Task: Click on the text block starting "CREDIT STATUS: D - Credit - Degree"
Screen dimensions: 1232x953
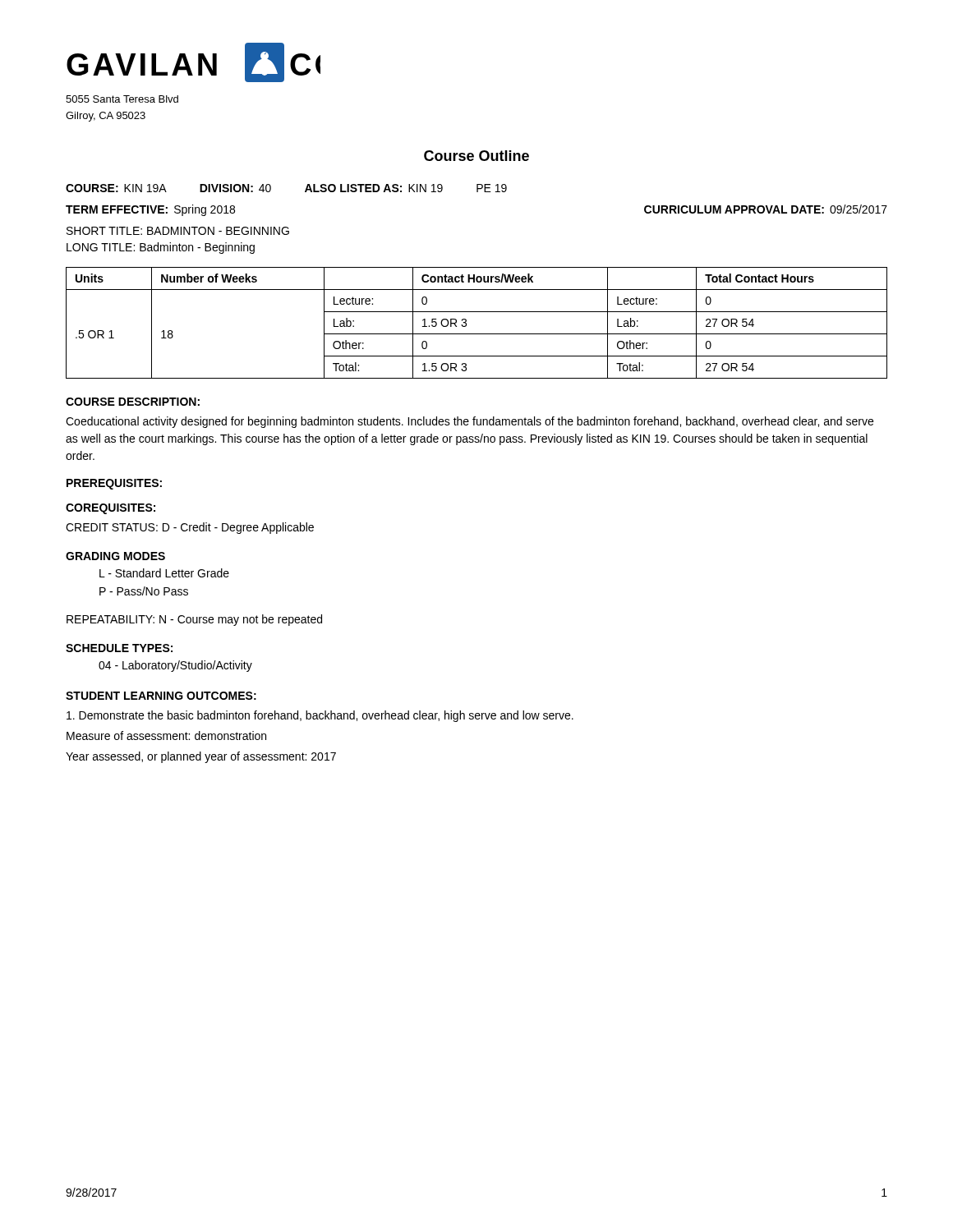Action: point(190,527)
